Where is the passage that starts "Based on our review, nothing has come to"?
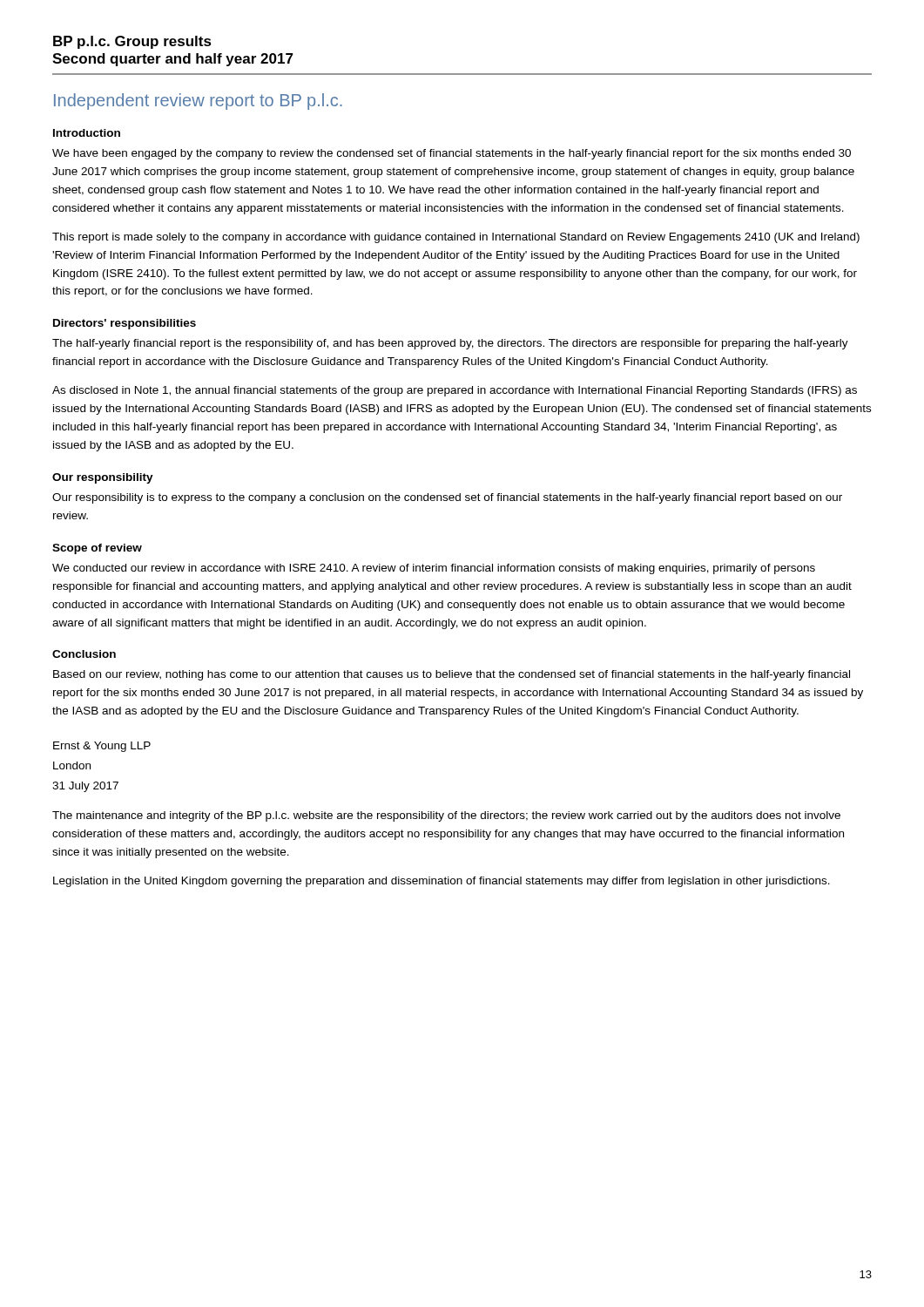The image size is (924, 1307). (x=458, y=693)
